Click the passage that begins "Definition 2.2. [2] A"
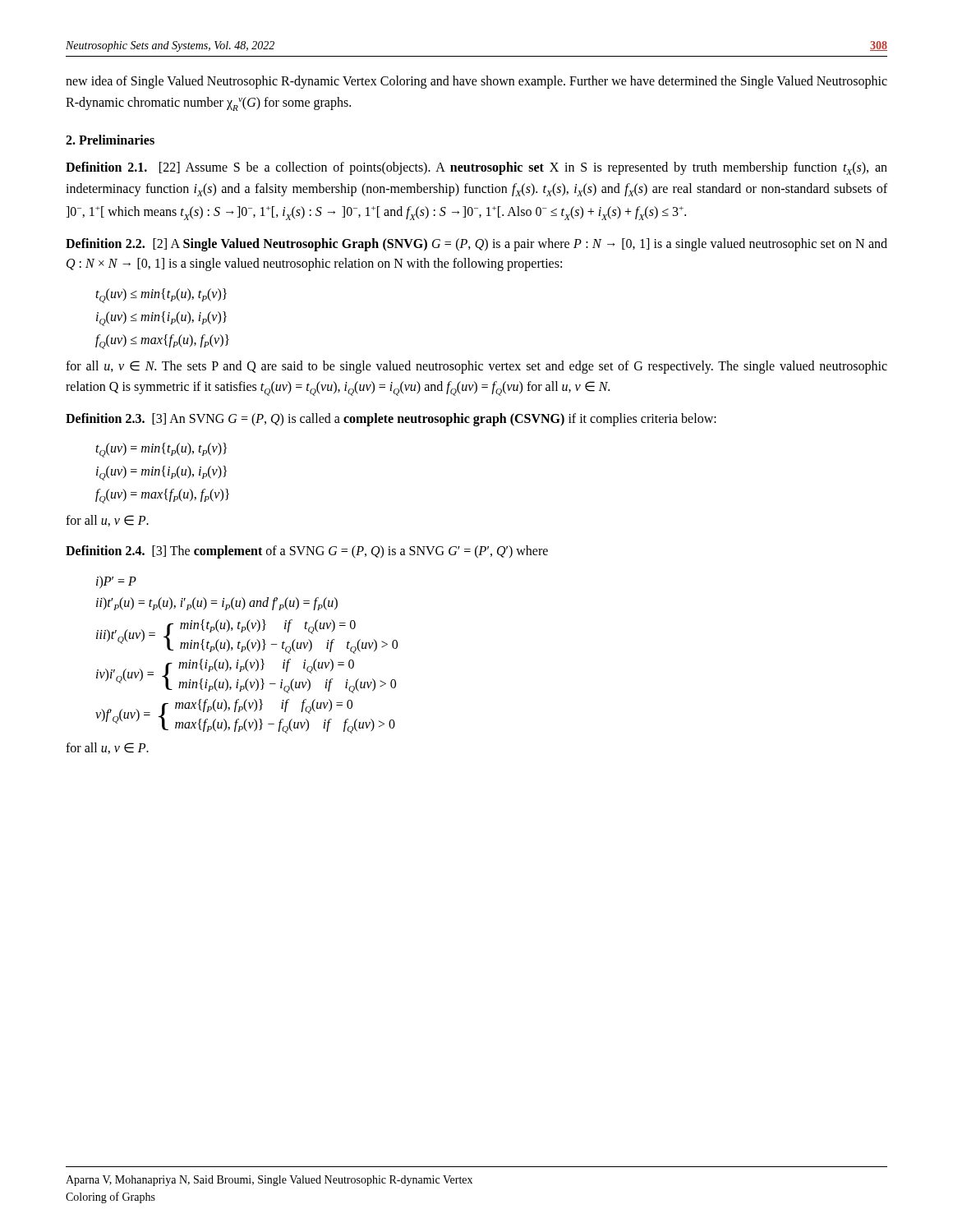Viewport: 953px width, 1232px height. [476, 253]
